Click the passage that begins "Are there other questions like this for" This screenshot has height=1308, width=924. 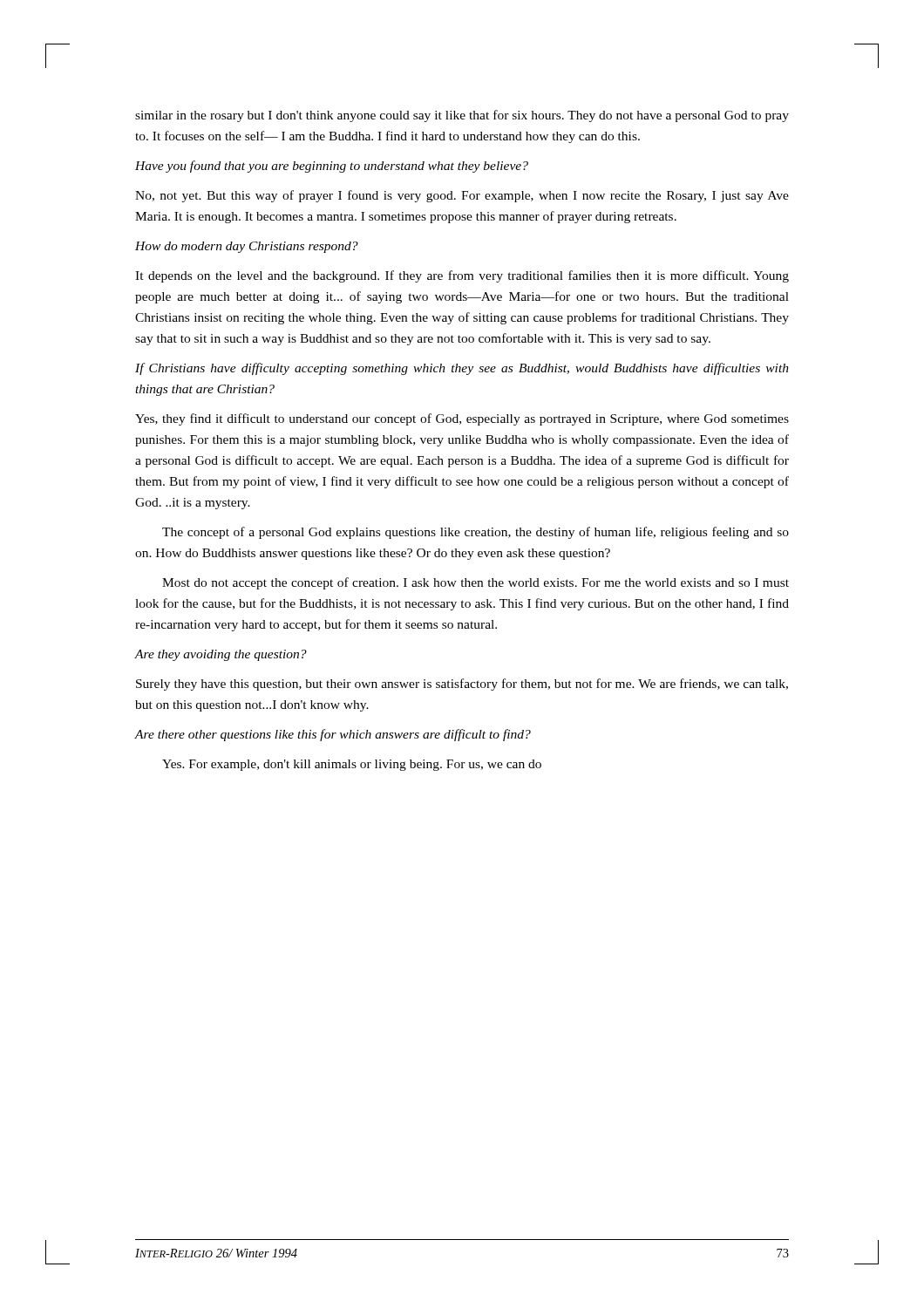click(x=462, y=735)
